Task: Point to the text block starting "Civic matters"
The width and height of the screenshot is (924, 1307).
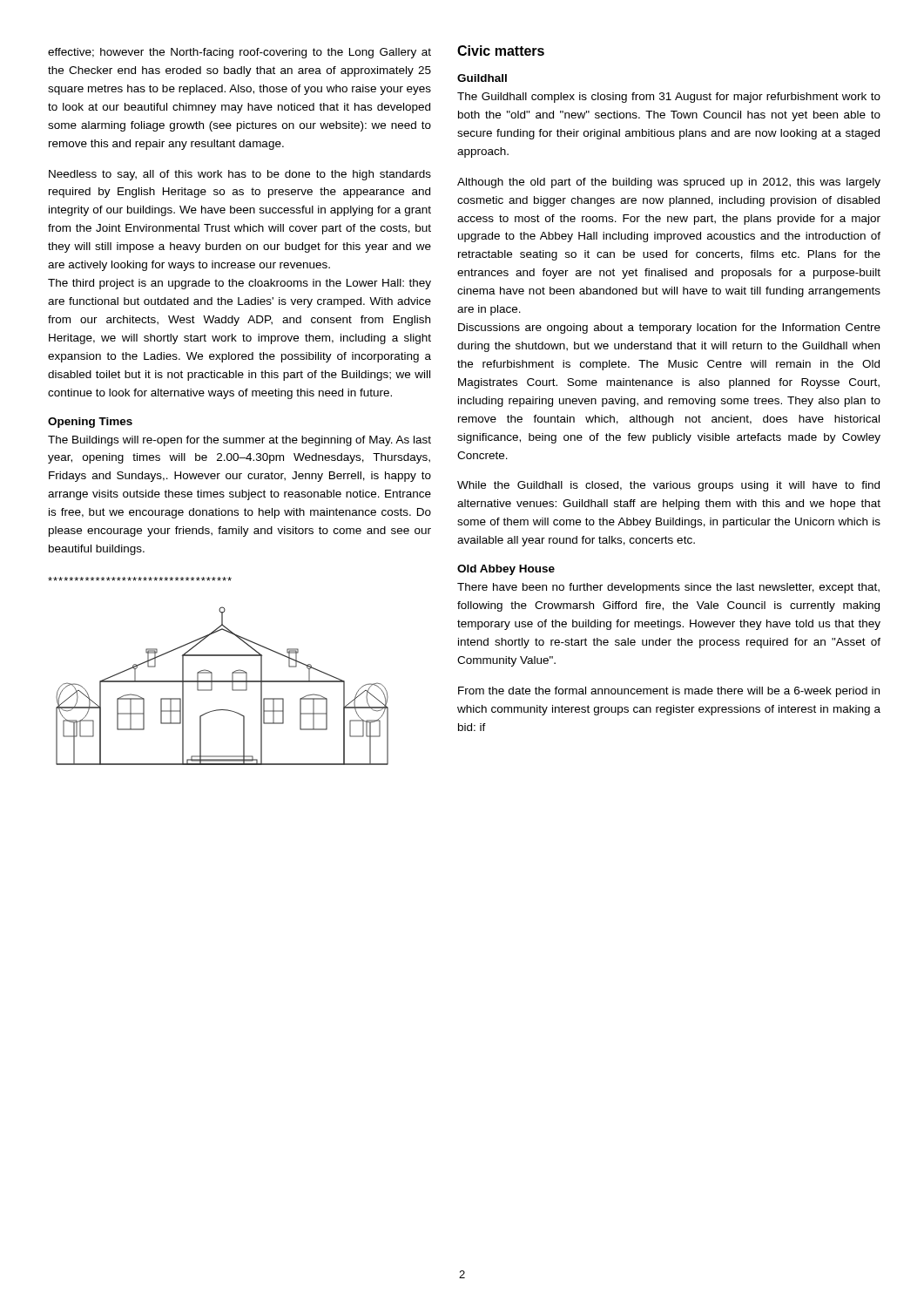Action: (x=501, y=51)
